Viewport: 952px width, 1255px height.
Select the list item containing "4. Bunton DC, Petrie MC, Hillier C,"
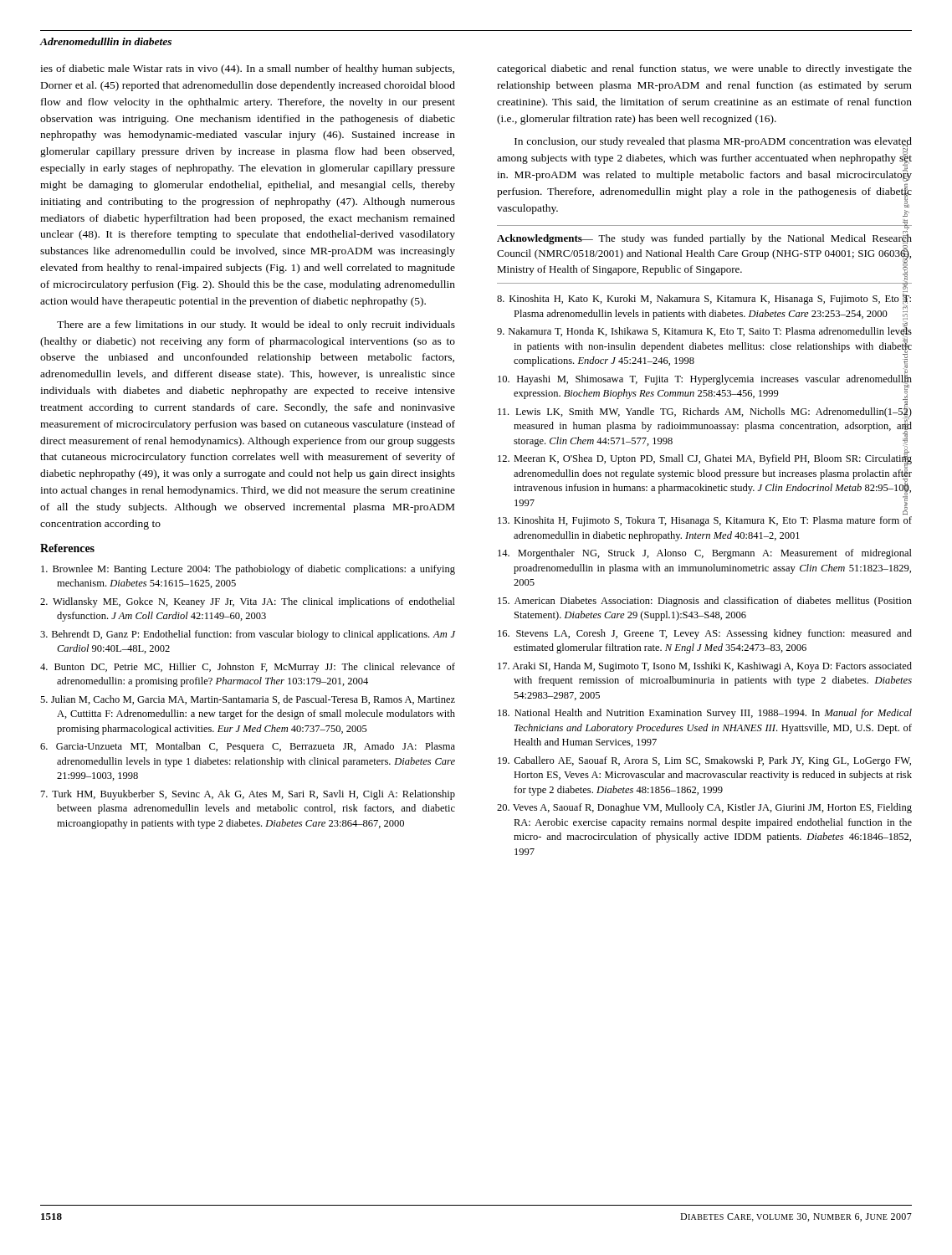click(248, 674)
